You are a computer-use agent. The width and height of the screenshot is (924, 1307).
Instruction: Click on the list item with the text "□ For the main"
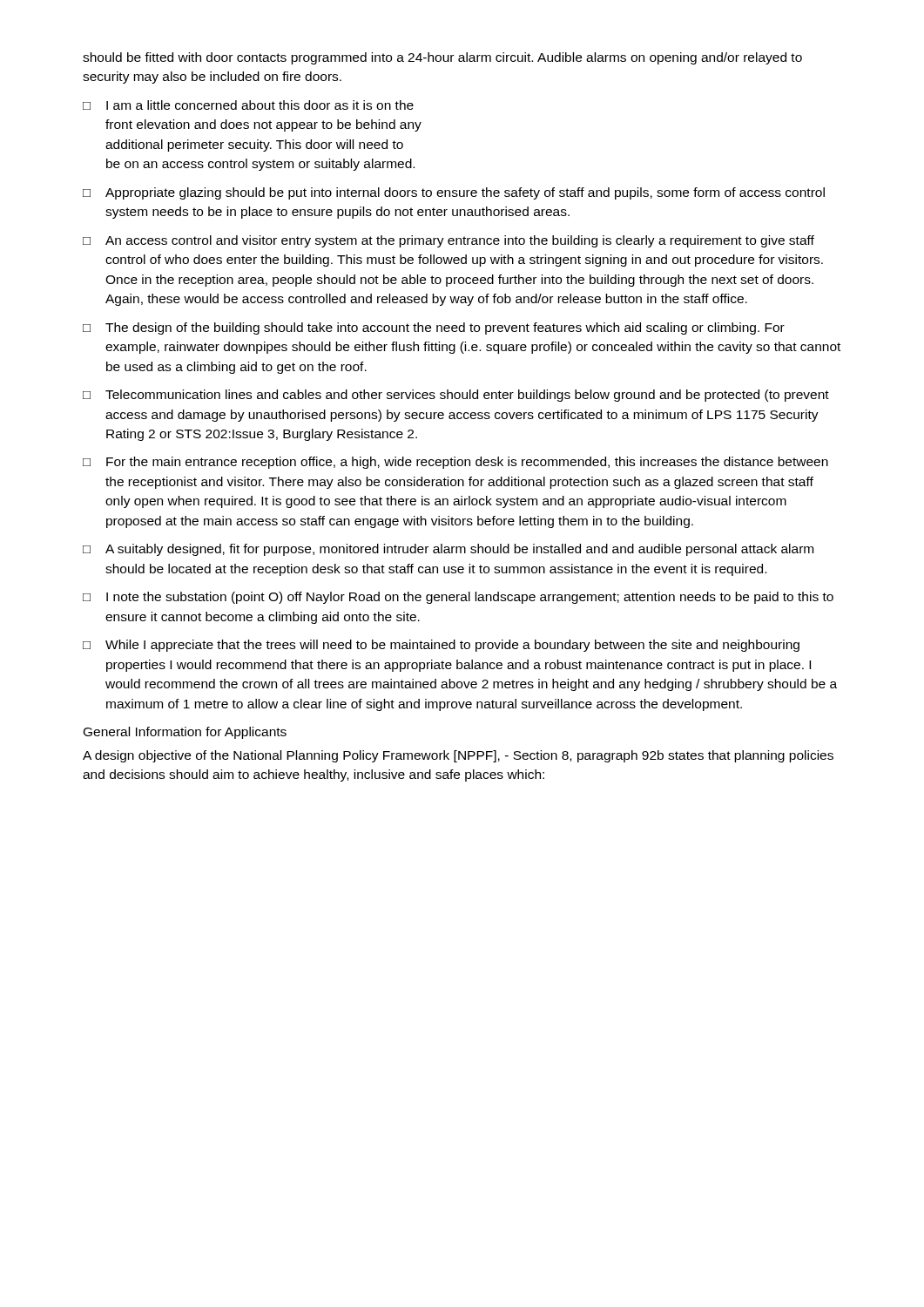462,492
